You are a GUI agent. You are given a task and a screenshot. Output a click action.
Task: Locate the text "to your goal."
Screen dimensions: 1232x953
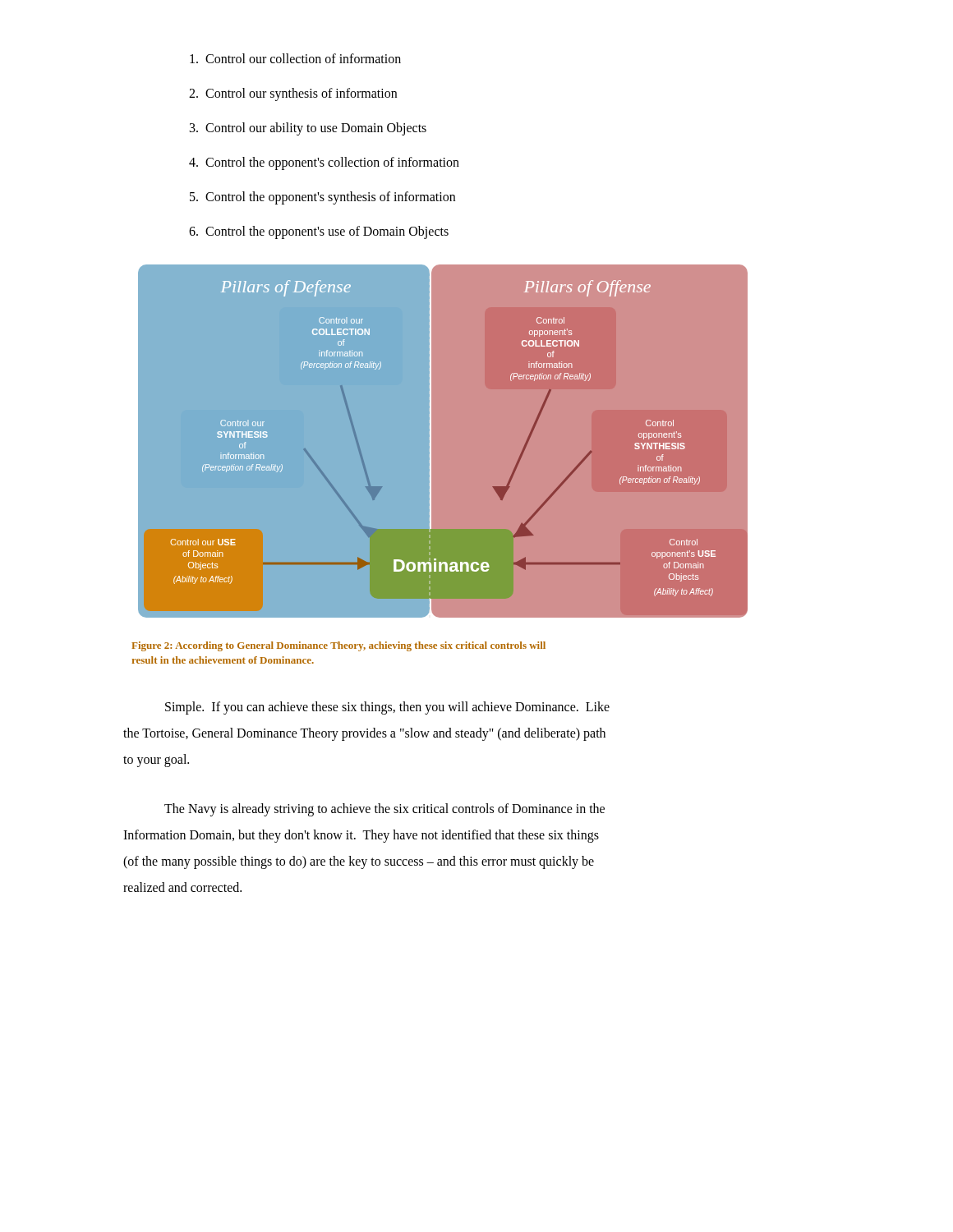(157, 760)
